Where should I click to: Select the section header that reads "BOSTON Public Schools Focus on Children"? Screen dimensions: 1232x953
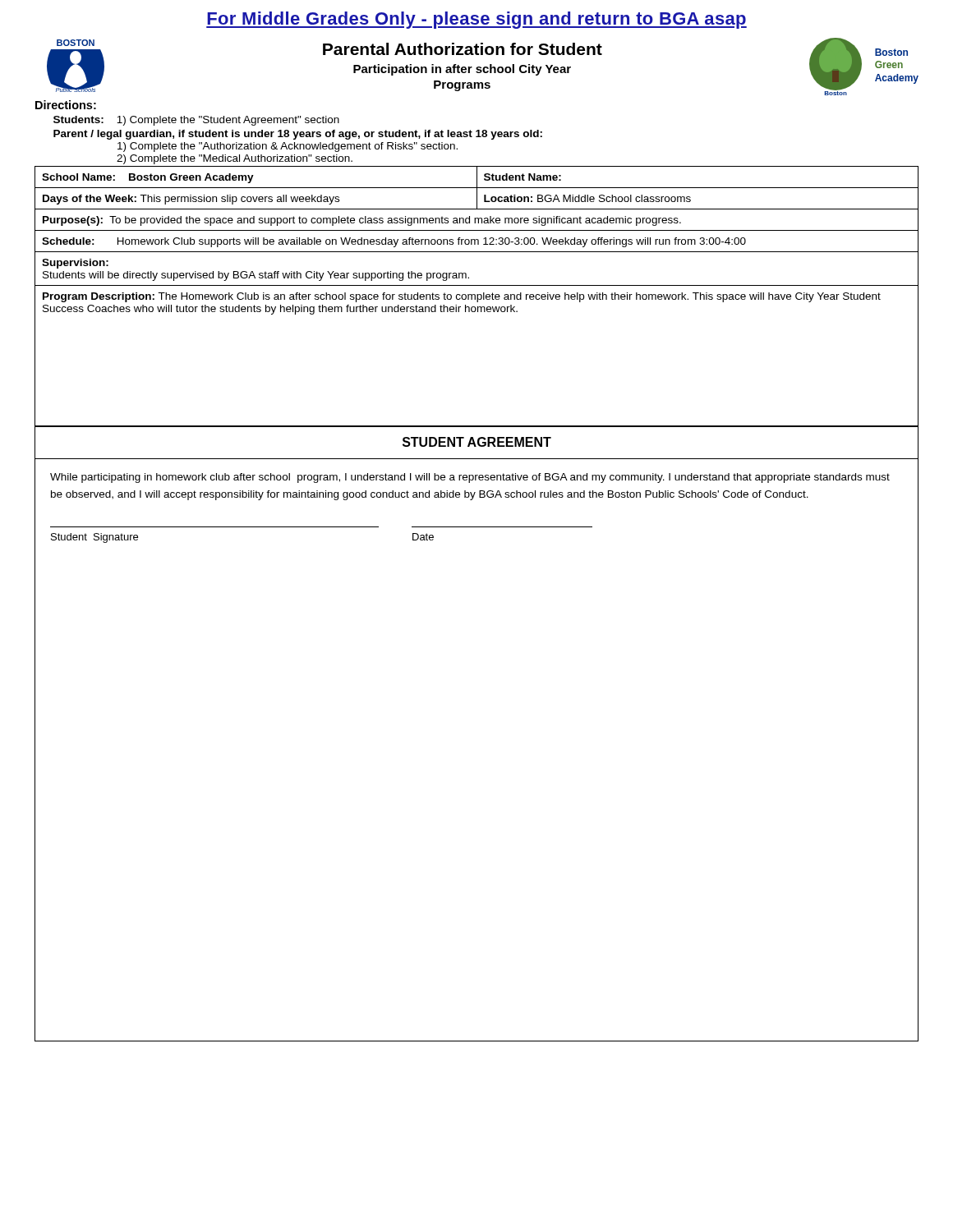pyautogui.click(x=476, y=66)
